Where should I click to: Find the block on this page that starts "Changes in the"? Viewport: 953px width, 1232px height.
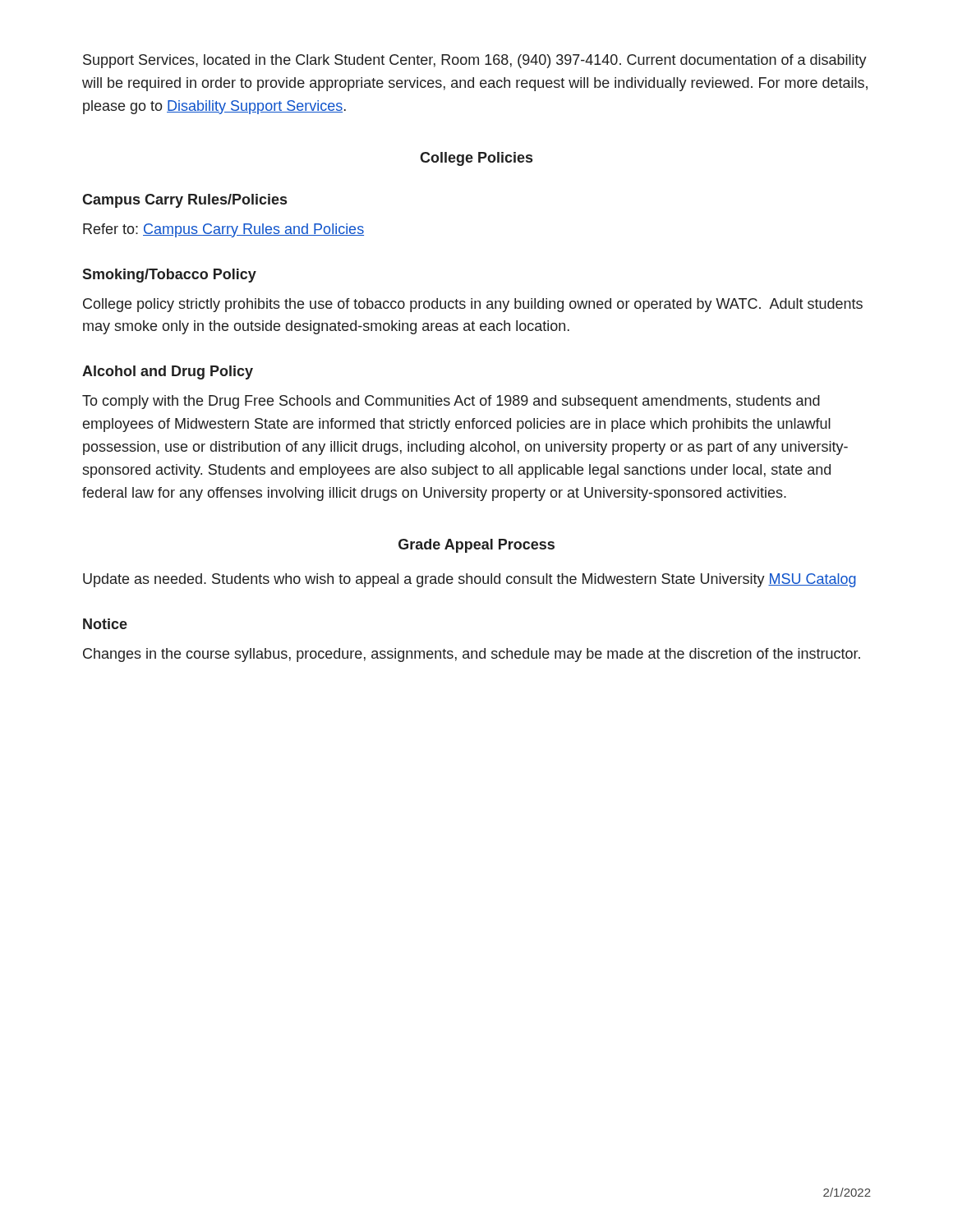pyautogui.click(x=472, y=654)
